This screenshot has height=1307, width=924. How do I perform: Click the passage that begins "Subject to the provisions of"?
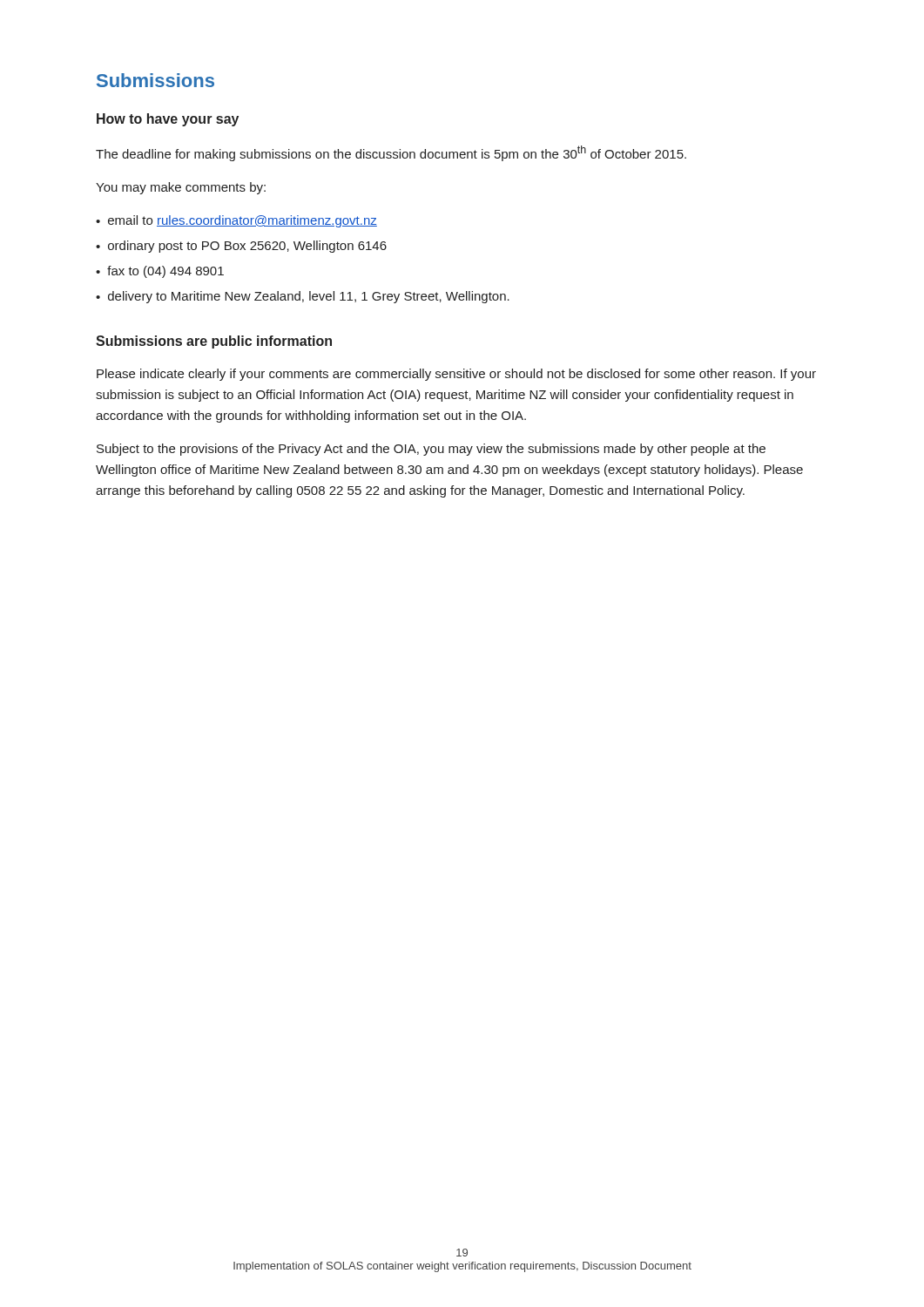[x=450, y=469]
